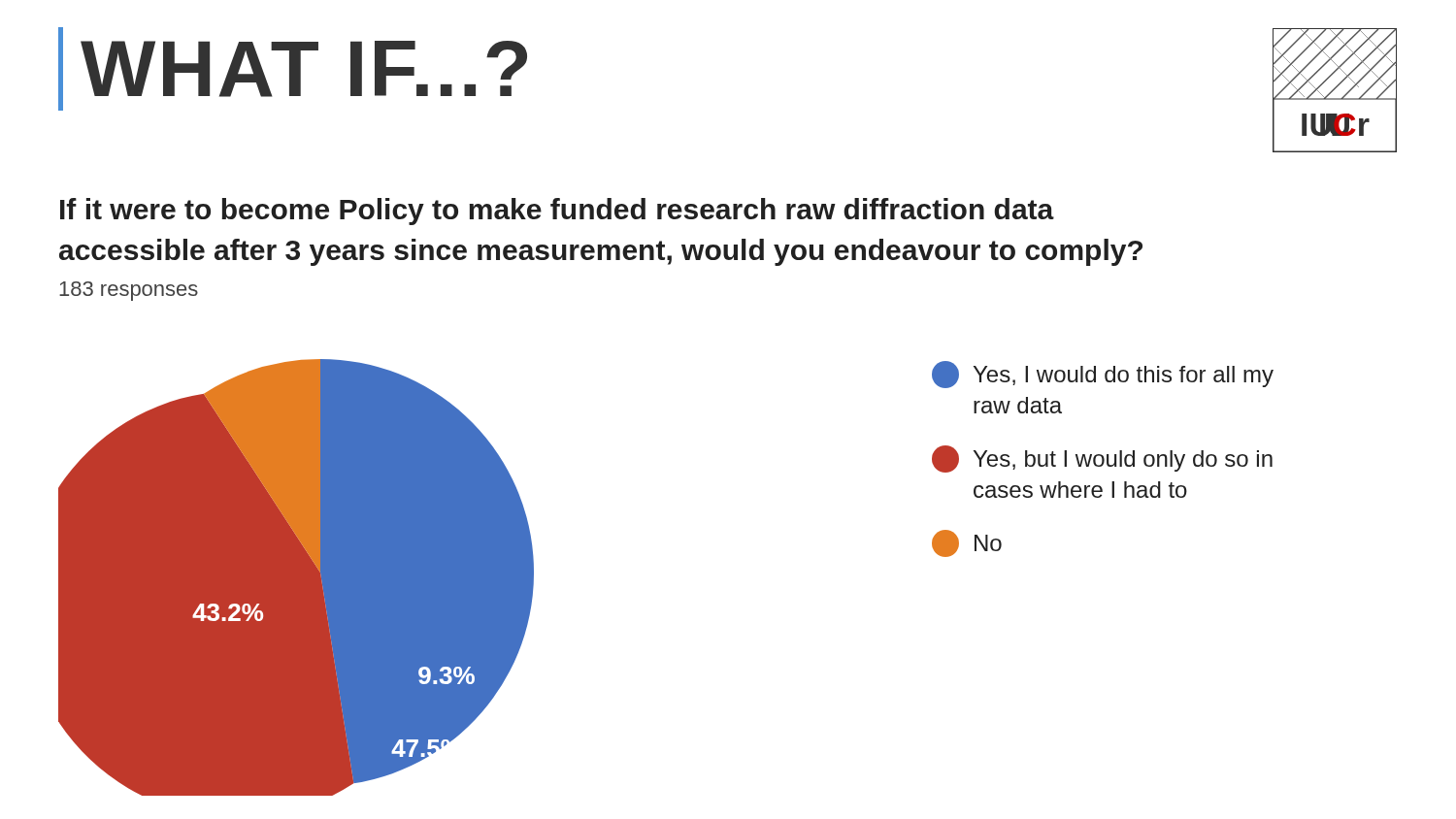This screenshot has height=819, width=1456.
Task: Find the pie chart
Action: coord(359,558)
